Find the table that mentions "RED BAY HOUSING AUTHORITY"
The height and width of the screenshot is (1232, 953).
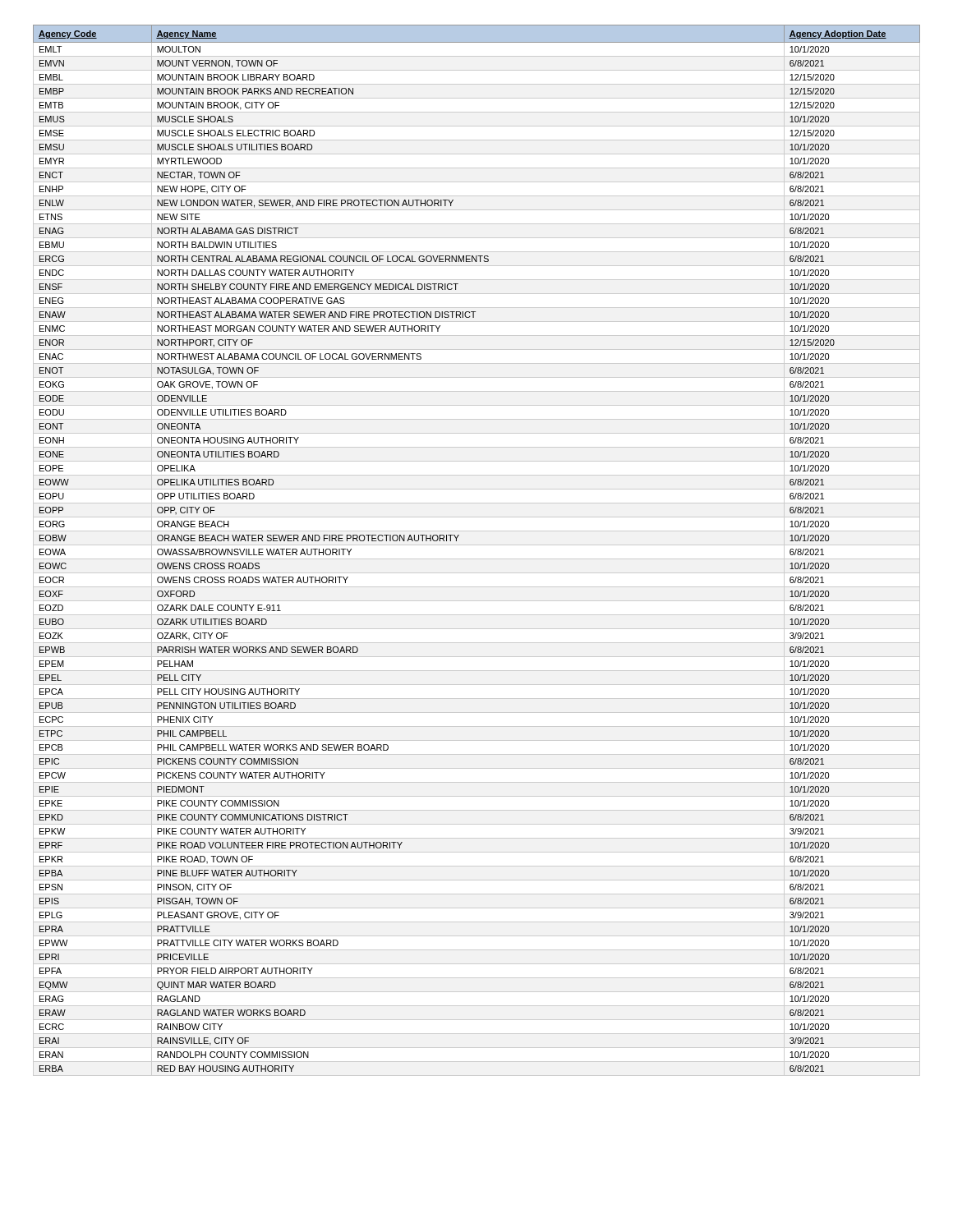tap(476, 550)
